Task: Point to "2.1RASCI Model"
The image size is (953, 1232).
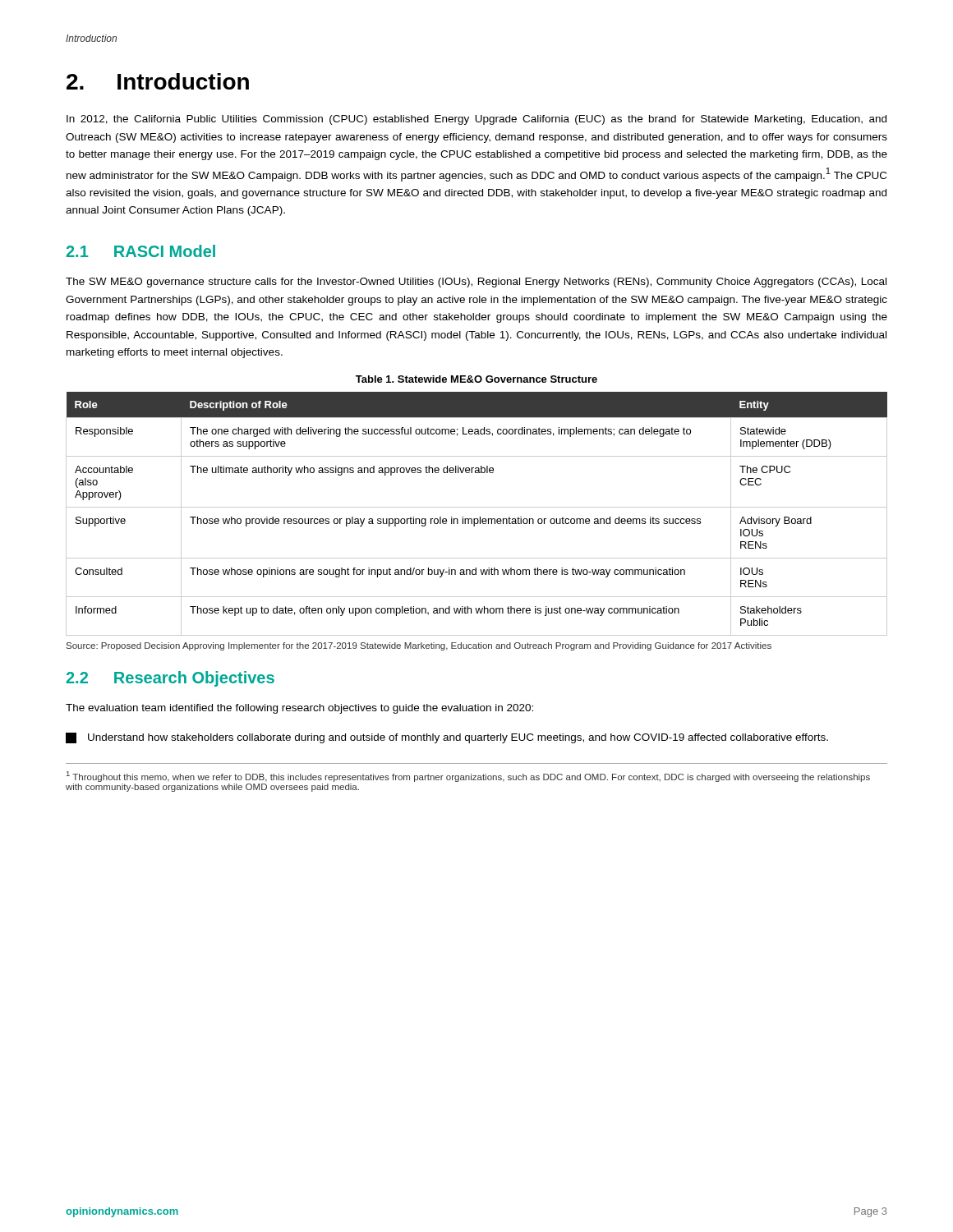Action: (x=141, y=251)
